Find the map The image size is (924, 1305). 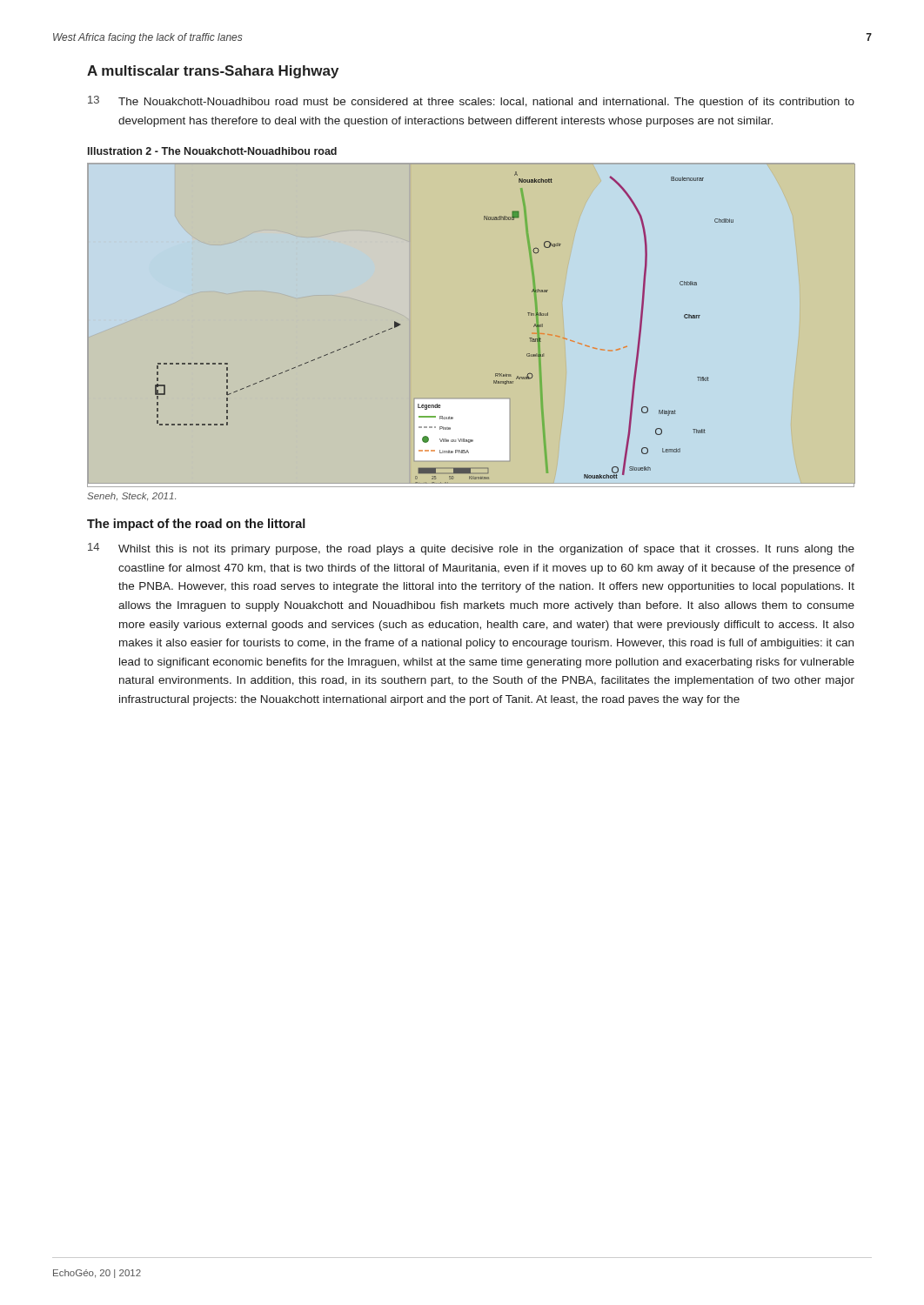coord(471,325)
